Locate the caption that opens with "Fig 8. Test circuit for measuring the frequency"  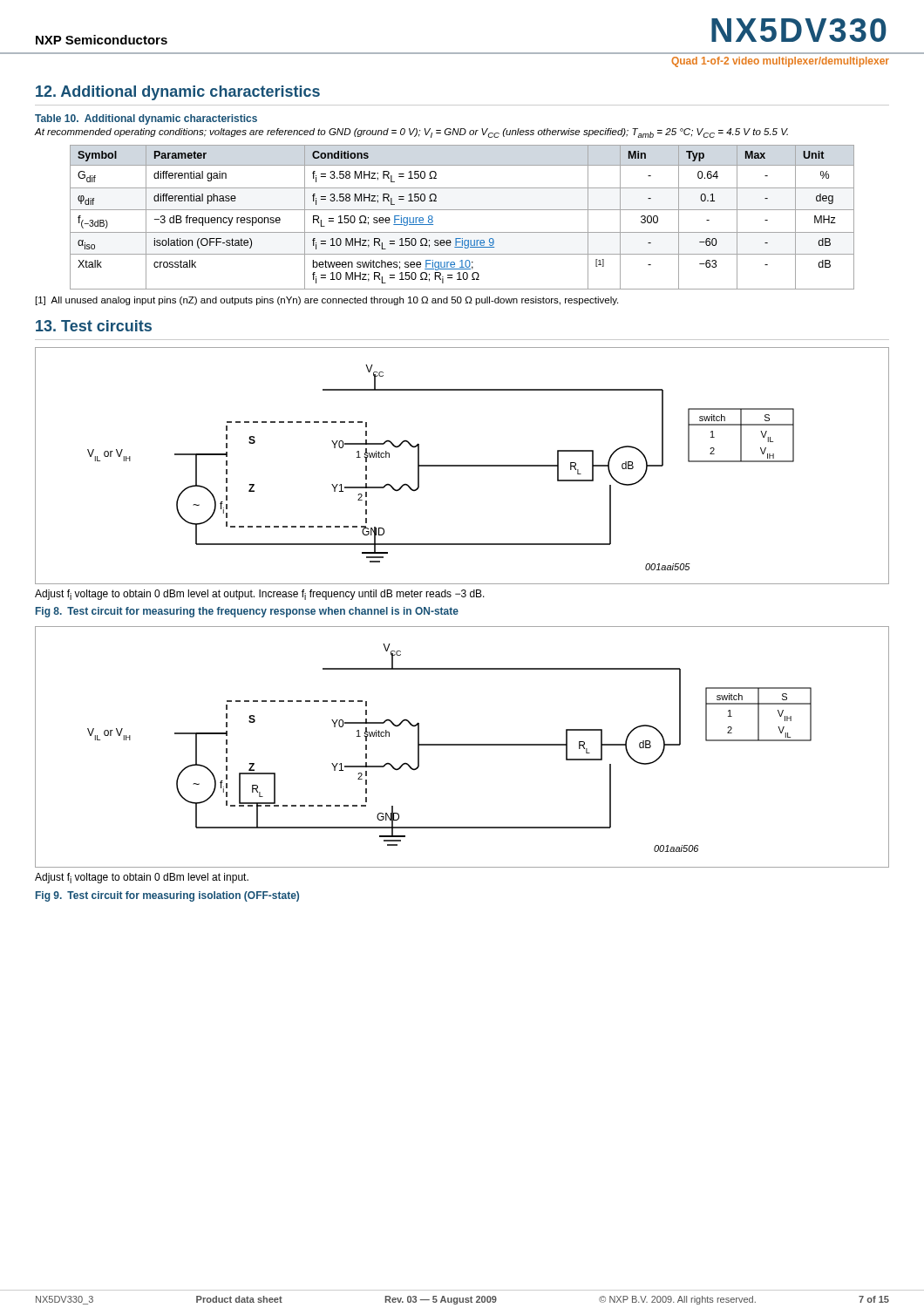(x=247, y=611)
